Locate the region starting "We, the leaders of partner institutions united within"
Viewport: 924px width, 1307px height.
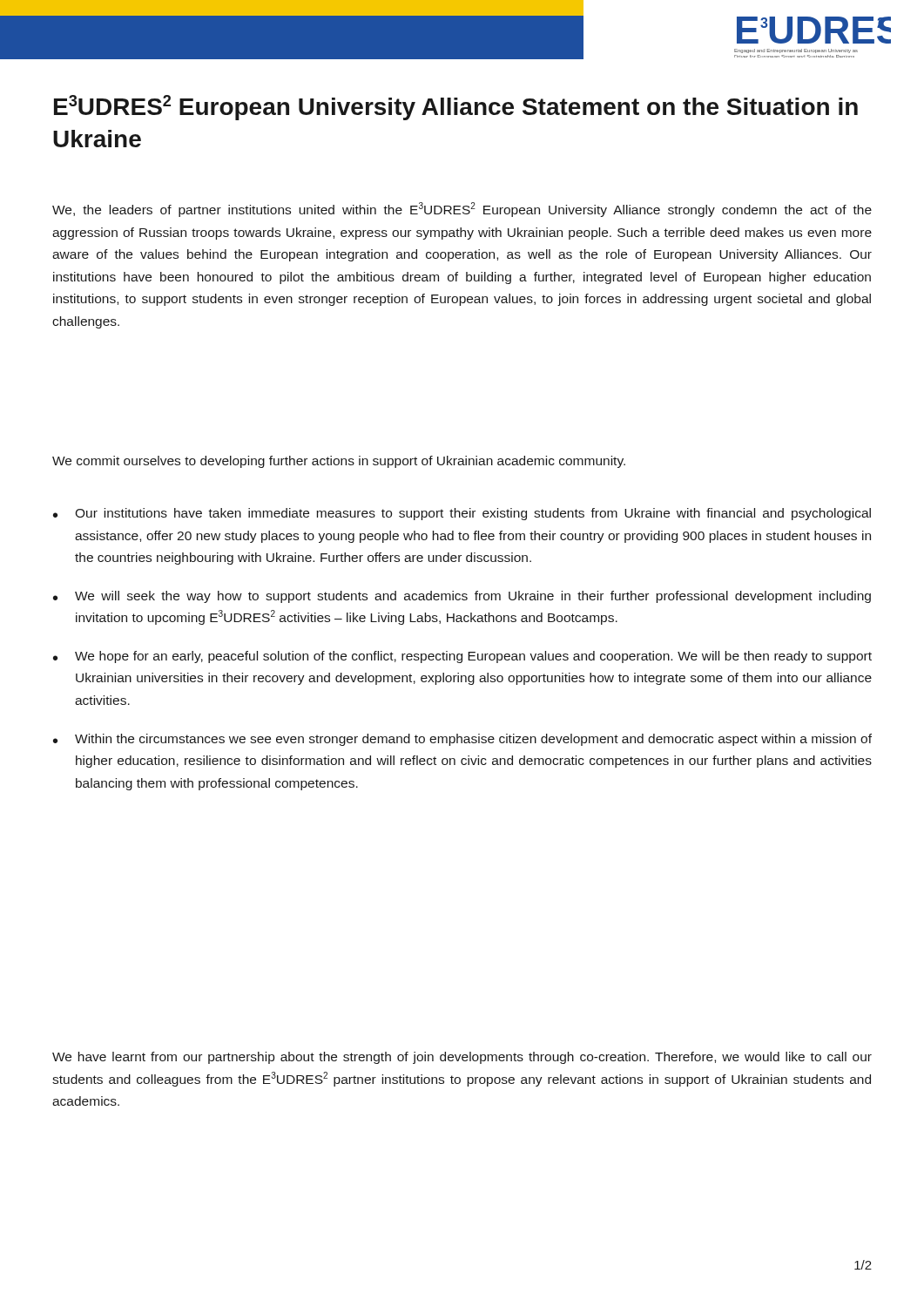pyautogui.click(x=462, y=265)
